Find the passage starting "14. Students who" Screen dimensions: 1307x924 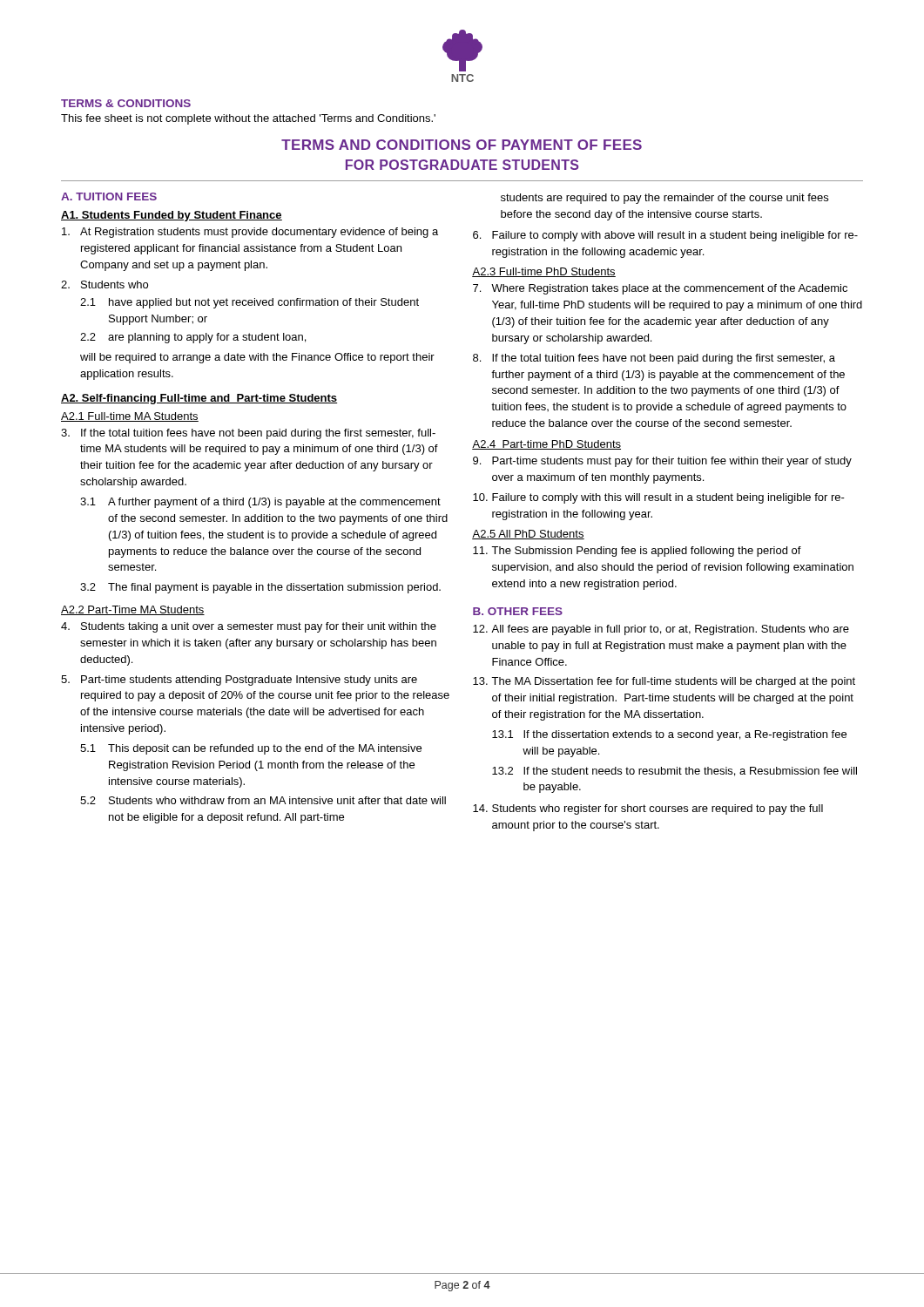tap(668, 817)
